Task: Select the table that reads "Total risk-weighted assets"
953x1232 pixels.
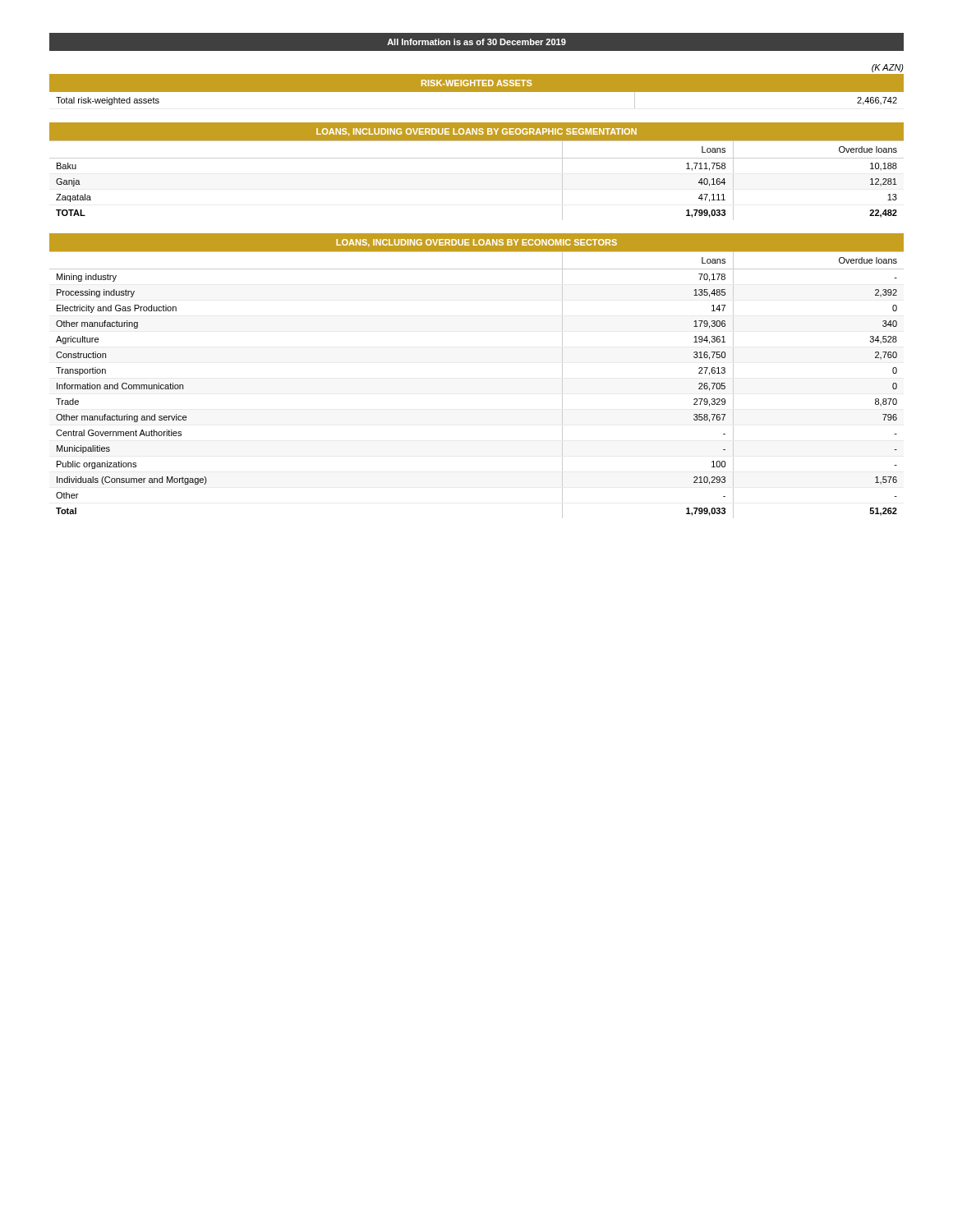Action: point(476,92)
